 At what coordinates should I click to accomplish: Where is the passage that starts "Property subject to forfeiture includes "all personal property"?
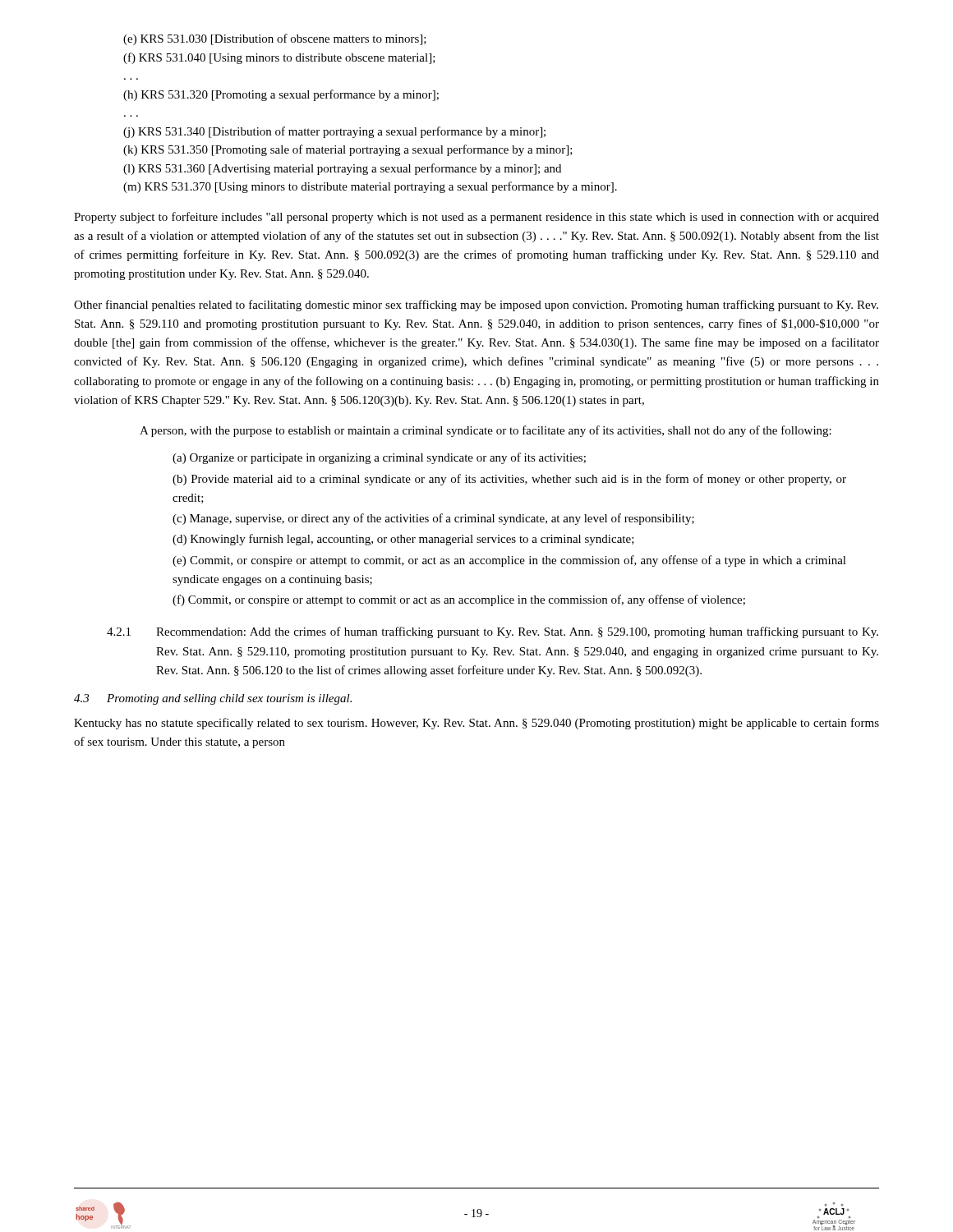[476, 245]
